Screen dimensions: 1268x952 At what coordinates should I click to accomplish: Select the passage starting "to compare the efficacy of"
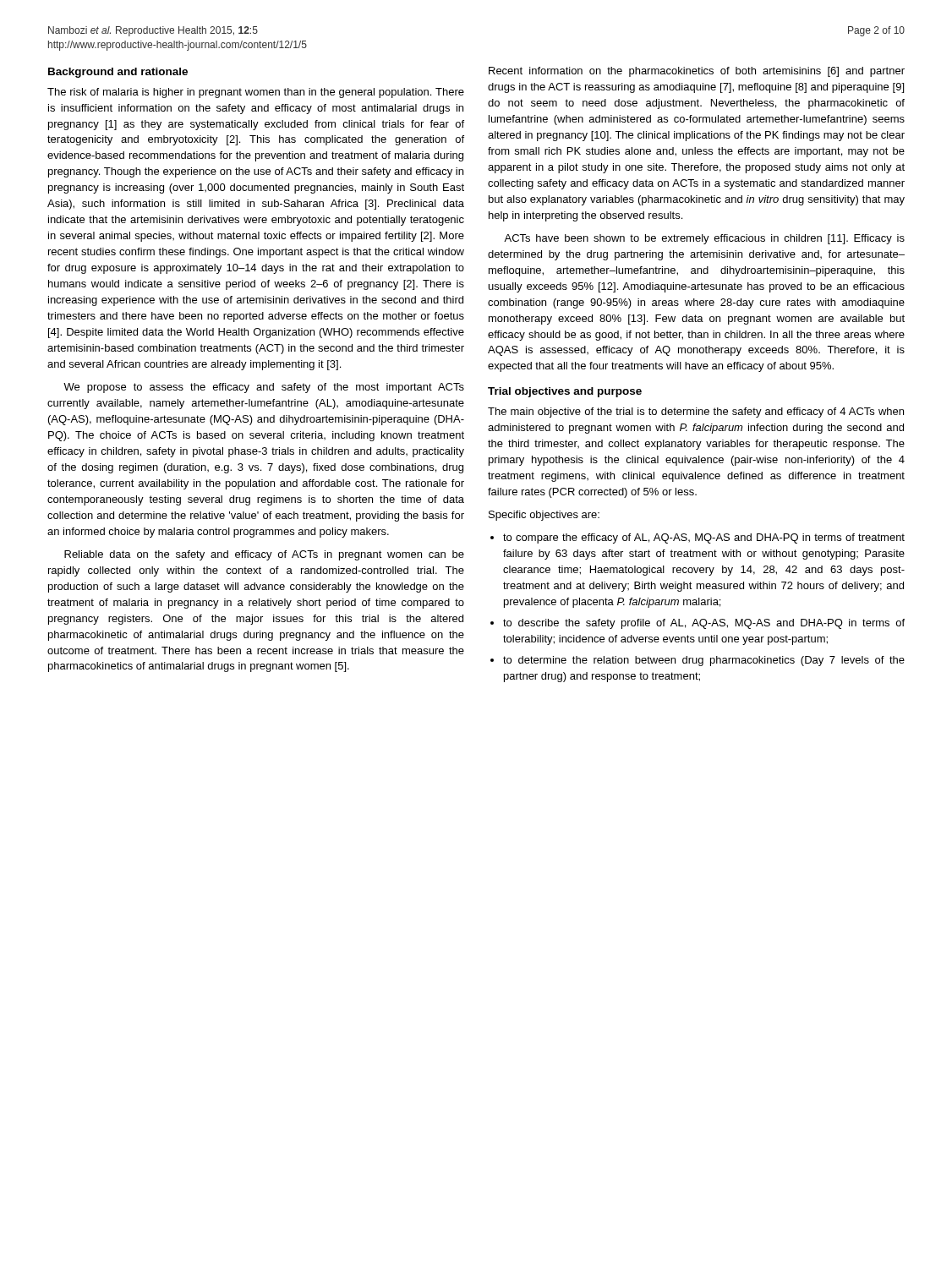pyautogui.click(x=704, y=569)
